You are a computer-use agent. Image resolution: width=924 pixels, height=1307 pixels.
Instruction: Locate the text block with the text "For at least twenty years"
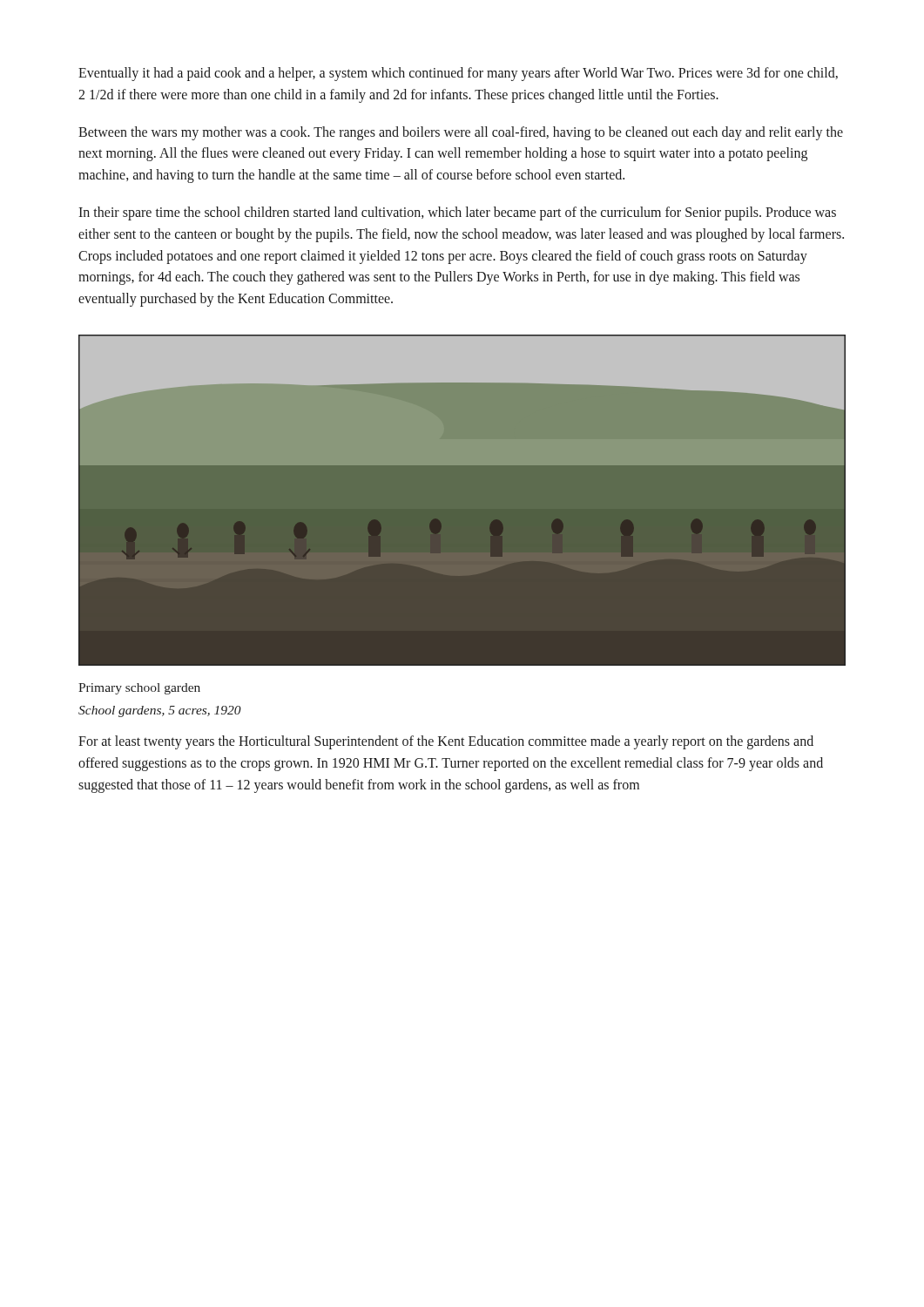(x=451, y=763)
